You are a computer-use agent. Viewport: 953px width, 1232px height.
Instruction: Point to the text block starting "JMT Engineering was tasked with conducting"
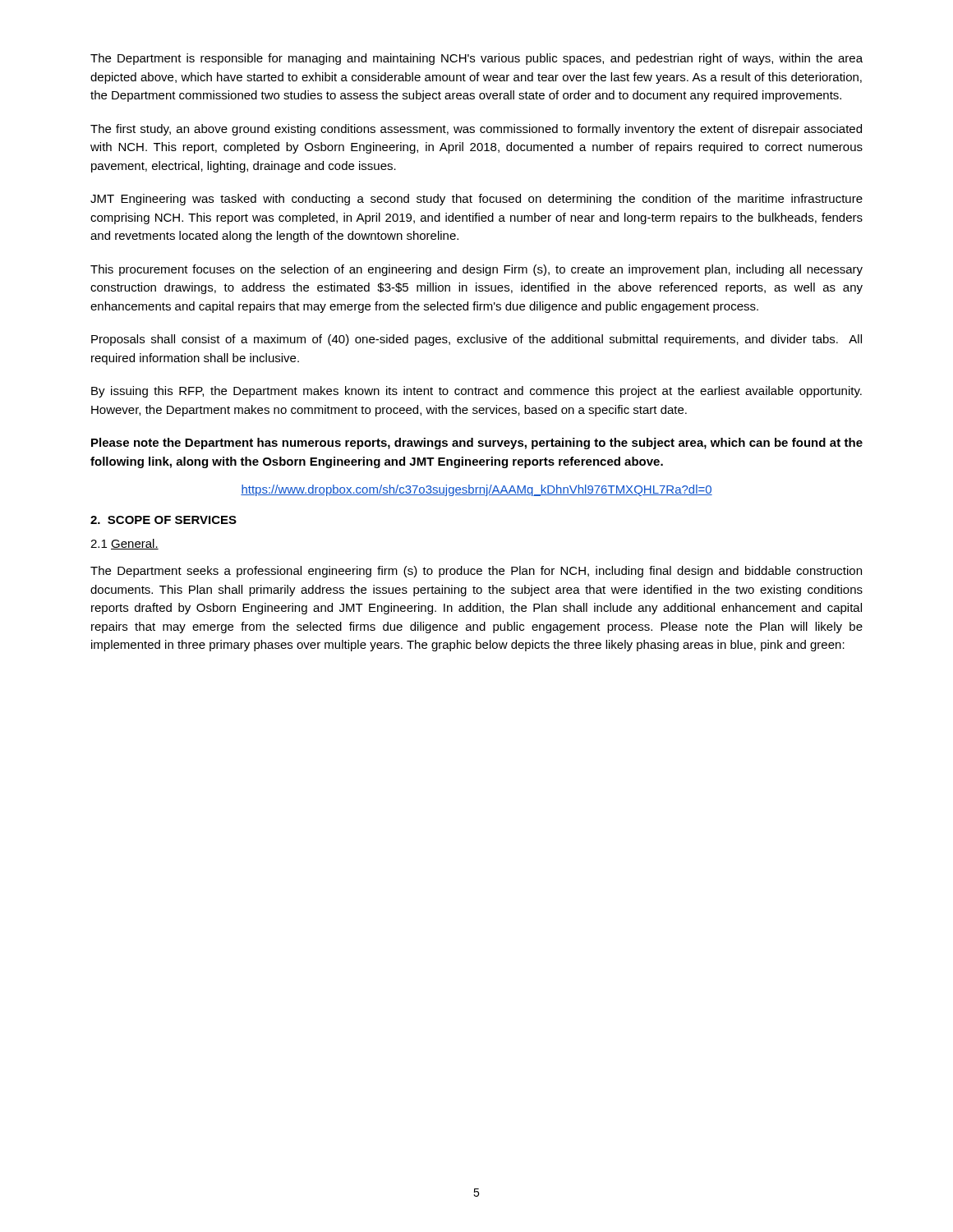coord(476,217)
